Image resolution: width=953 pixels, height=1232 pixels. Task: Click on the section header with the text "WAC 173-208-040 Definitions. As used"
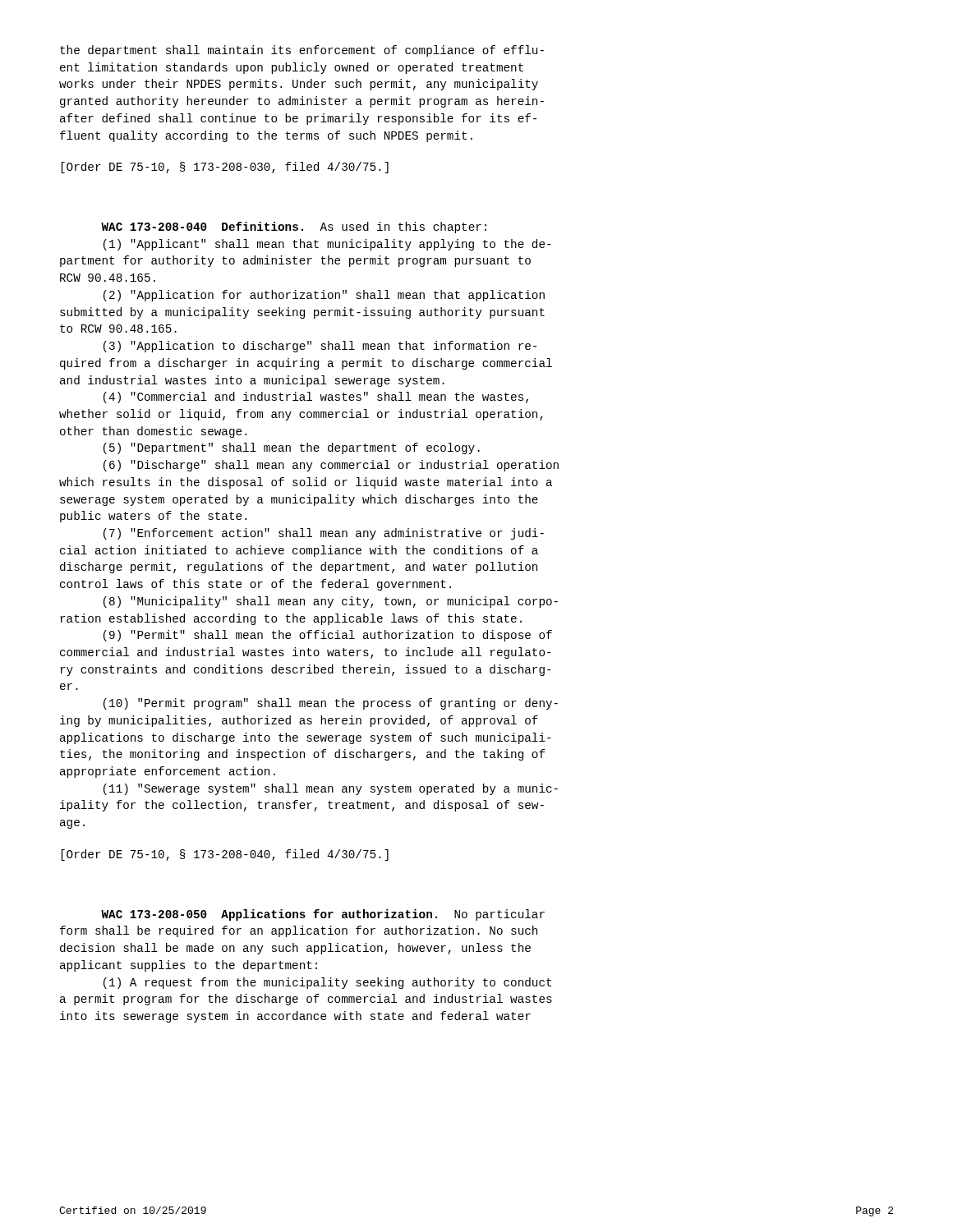pos(274,228)
